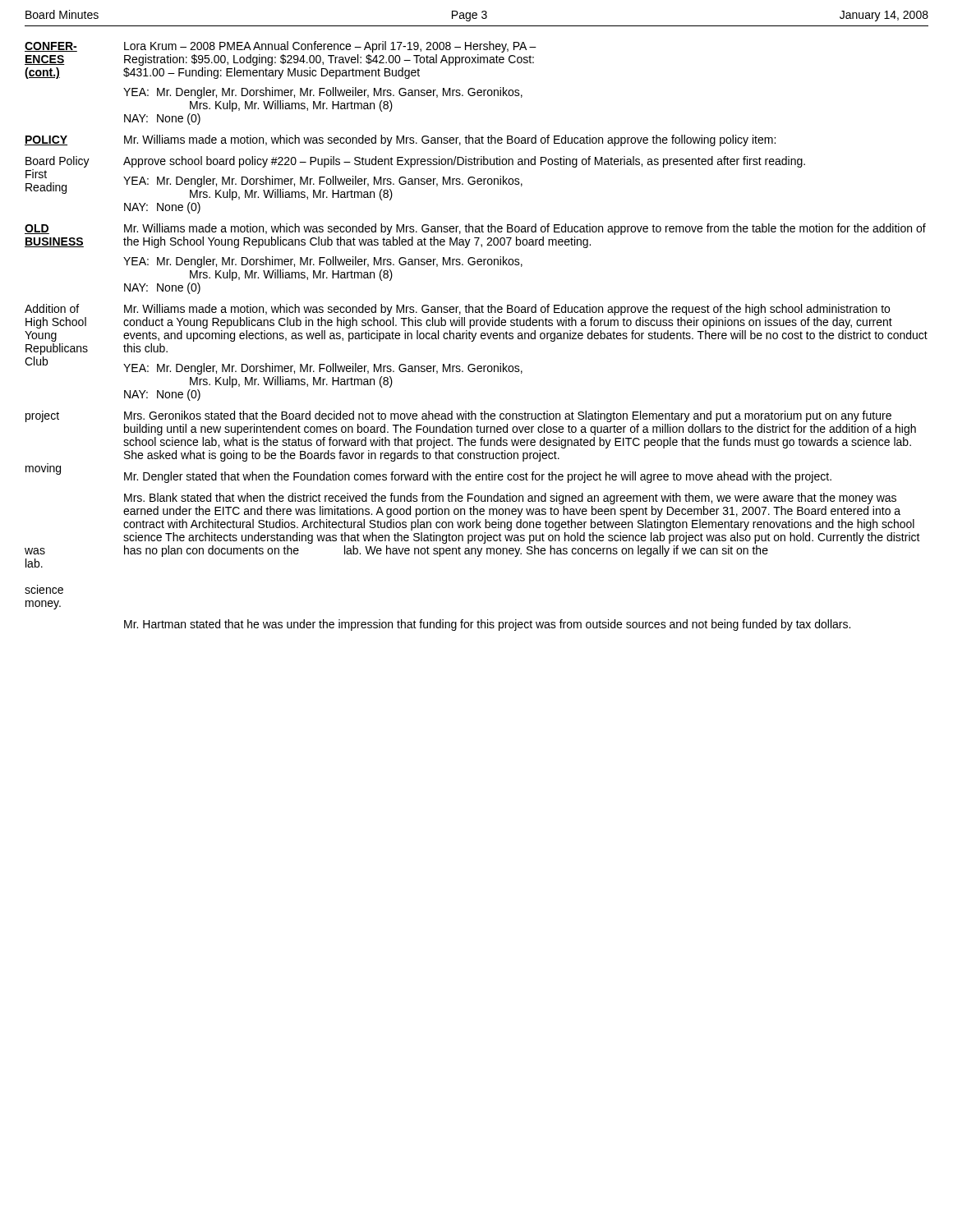
Task: Click on the text that says "Board PolicyFirstReading"
Action: pyautogui.click(x=57, y=174)
